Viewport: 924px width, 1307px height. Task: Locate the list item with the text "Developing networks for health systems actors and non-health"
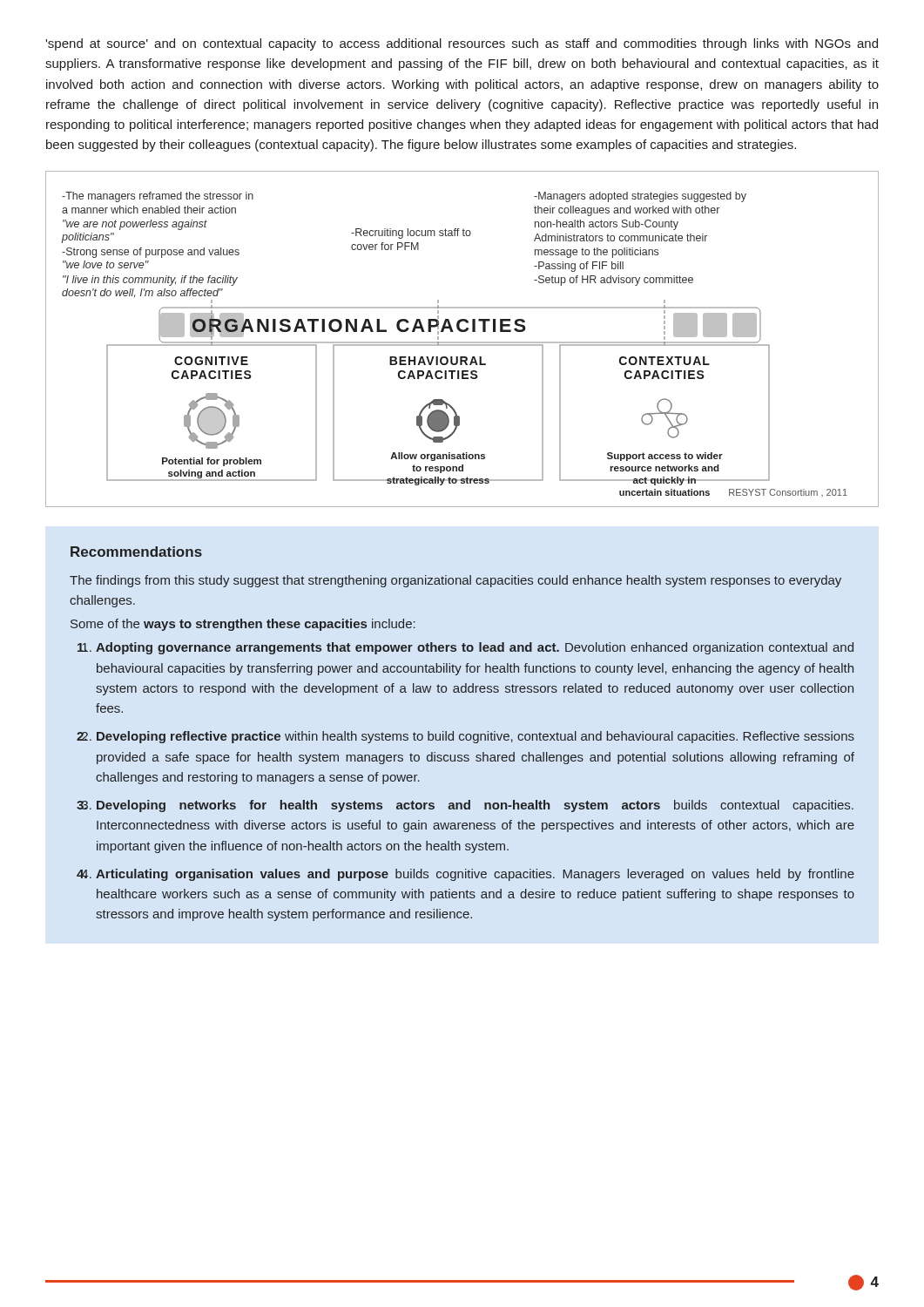click(475, 825)
